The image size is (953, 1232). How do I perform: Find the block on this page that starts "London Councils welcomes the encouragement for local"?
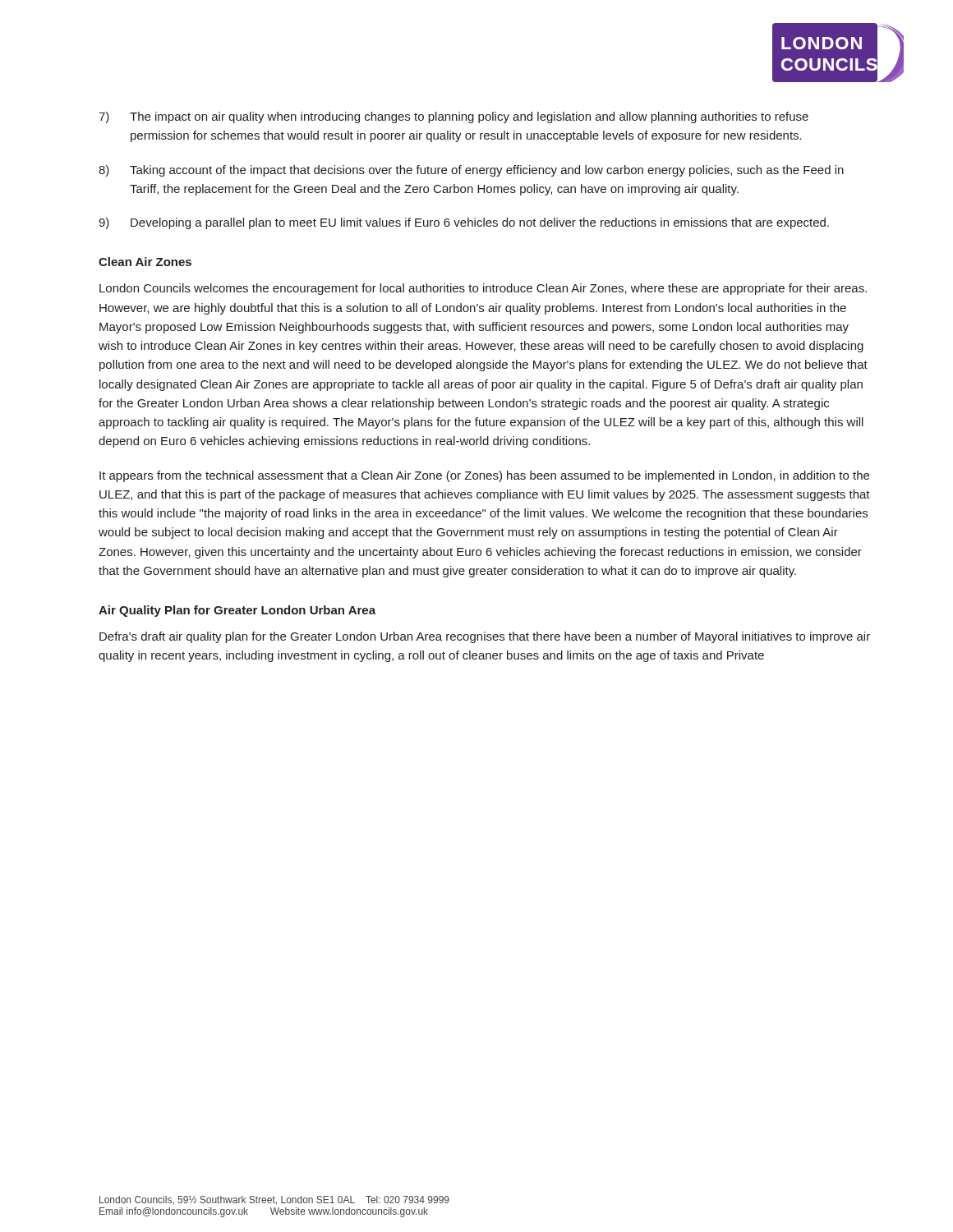pyautogui.click(x=483, y=364)
